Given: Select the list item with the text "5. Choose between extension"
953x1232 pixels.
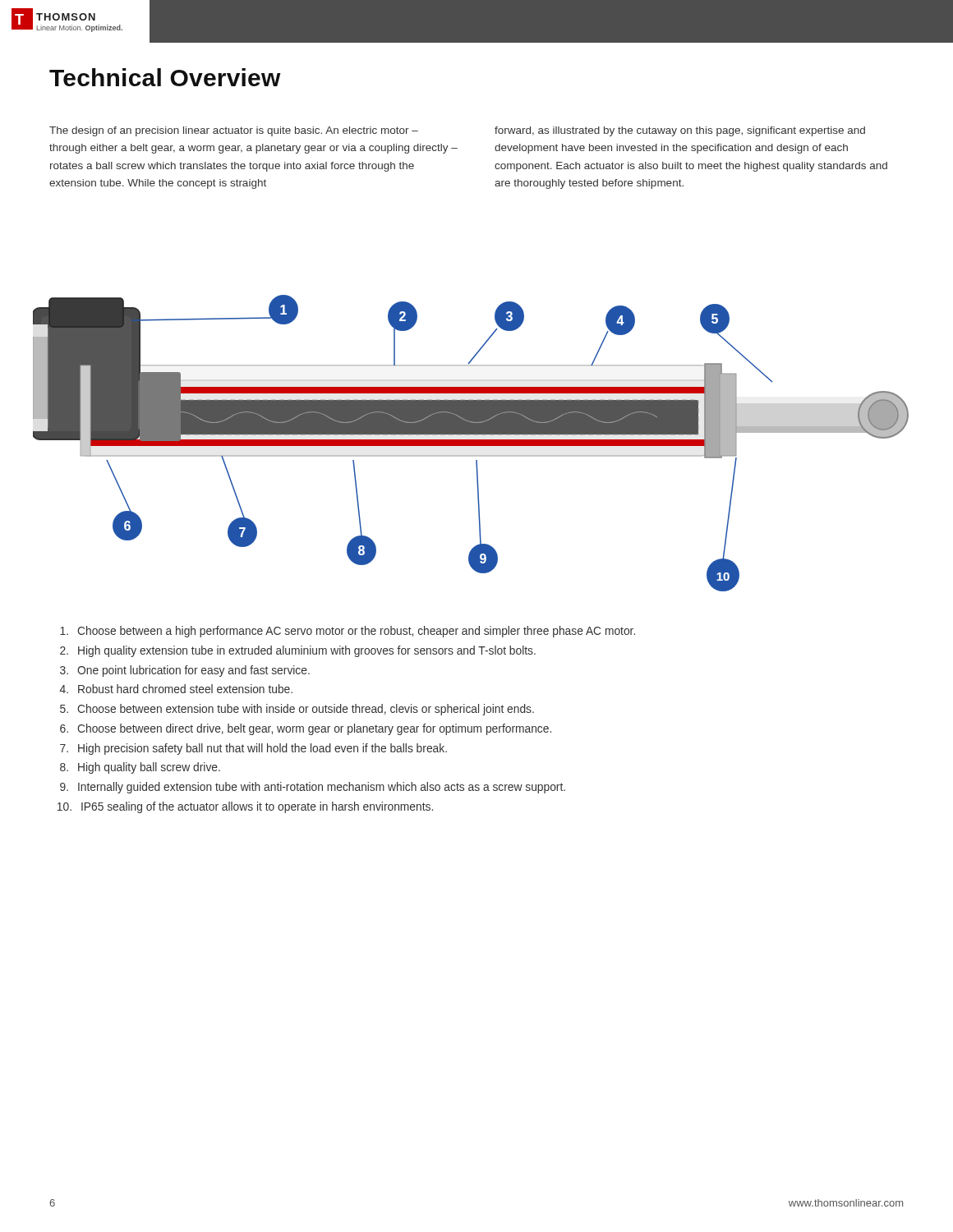Looking at the screenshot, I should pyautogui.click(x=292, y=710).
